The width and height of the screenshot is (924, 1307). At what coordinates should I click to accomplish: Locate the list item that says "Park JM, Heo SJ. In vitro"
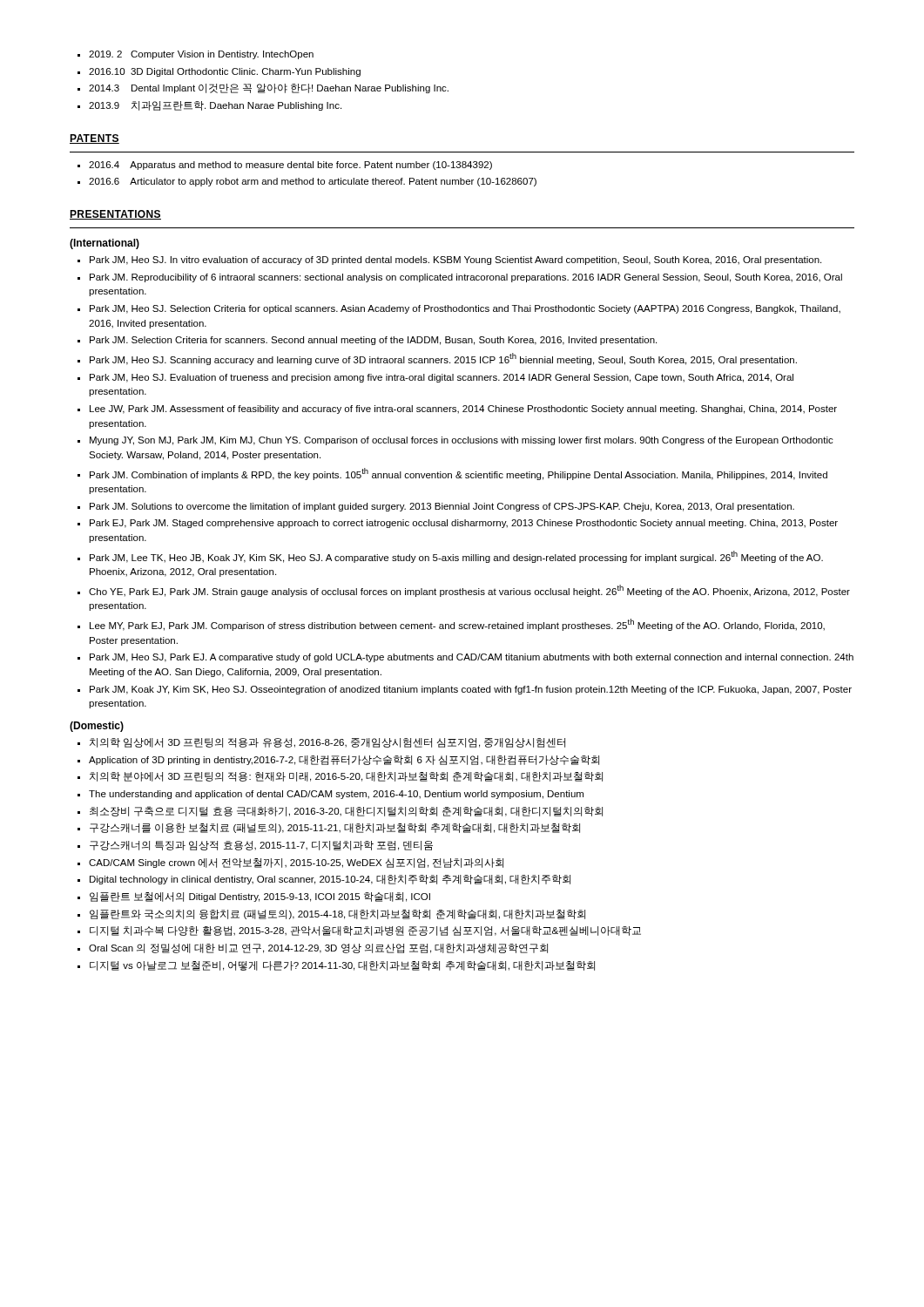pyautogui.click(x=456, y=260)
